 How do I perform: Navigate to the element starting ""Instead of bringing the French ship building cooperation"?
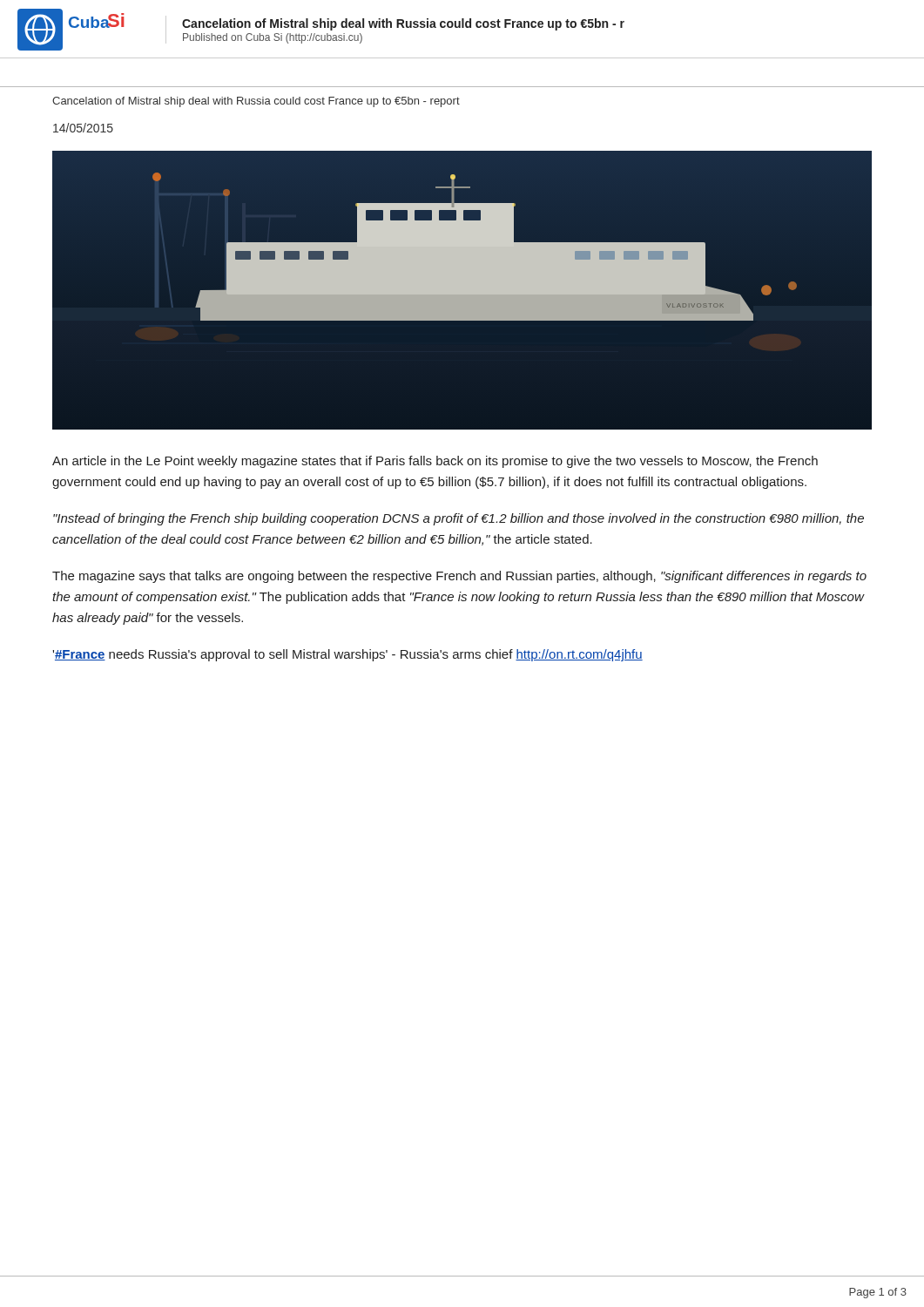[x=458, y=528]
